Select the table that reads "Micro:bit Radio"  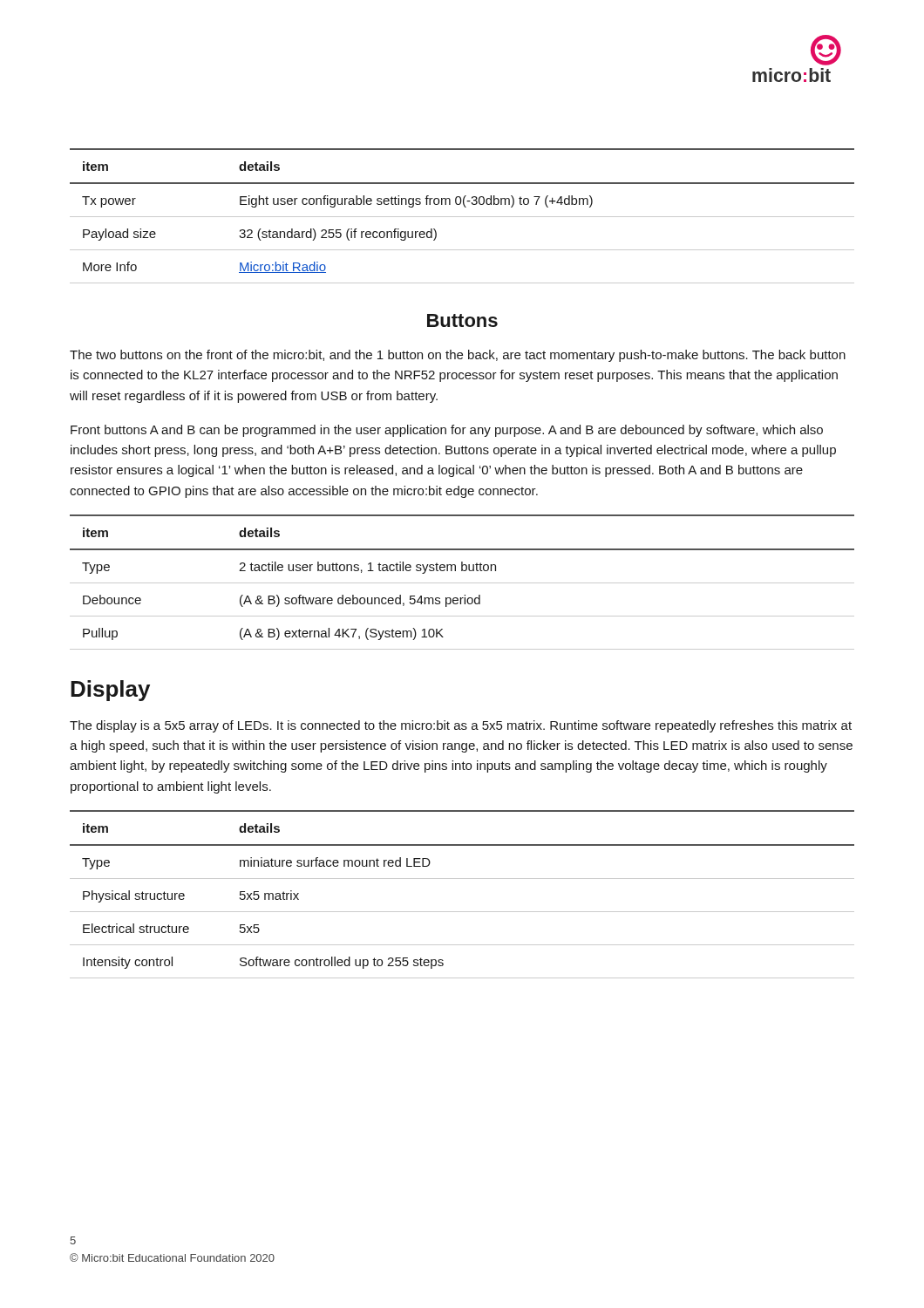(462, 216)
